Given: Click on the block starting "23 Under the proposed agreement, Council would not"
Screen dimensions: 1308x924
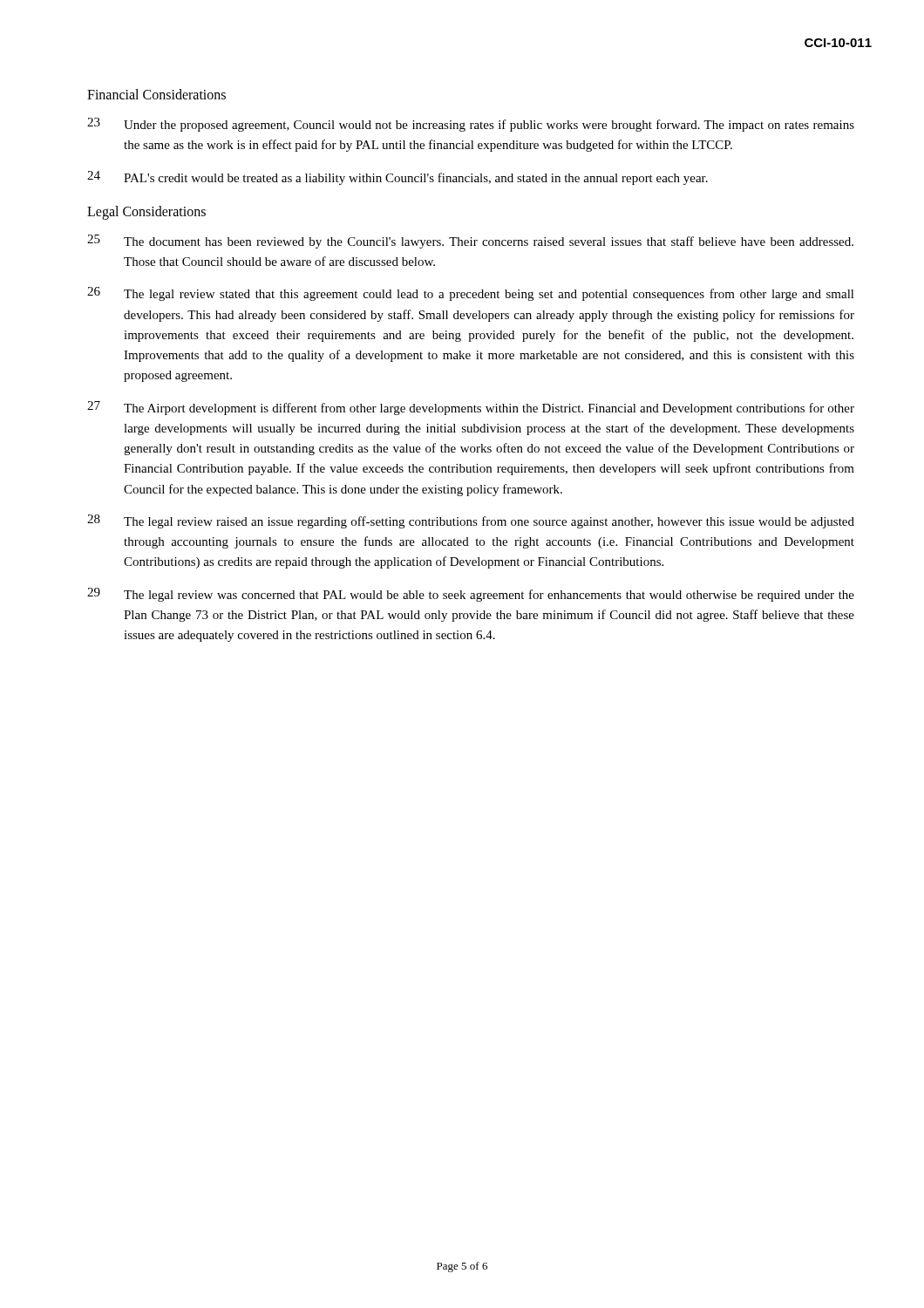Looking at the screenshot, I should [x=471, y=135].
